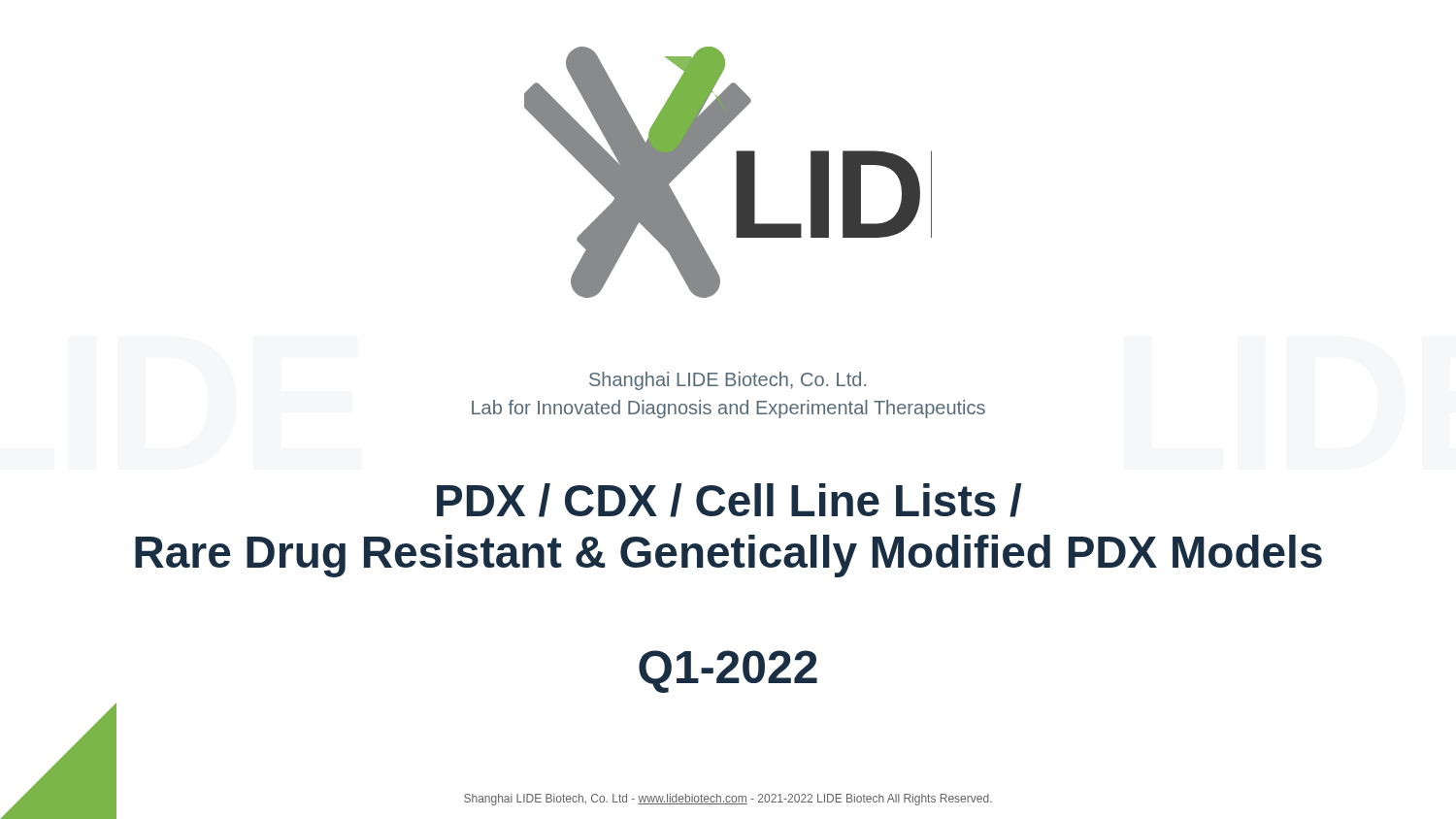
Task: Locate the region starting "PDX / CDX"
Action: (728, 527)
